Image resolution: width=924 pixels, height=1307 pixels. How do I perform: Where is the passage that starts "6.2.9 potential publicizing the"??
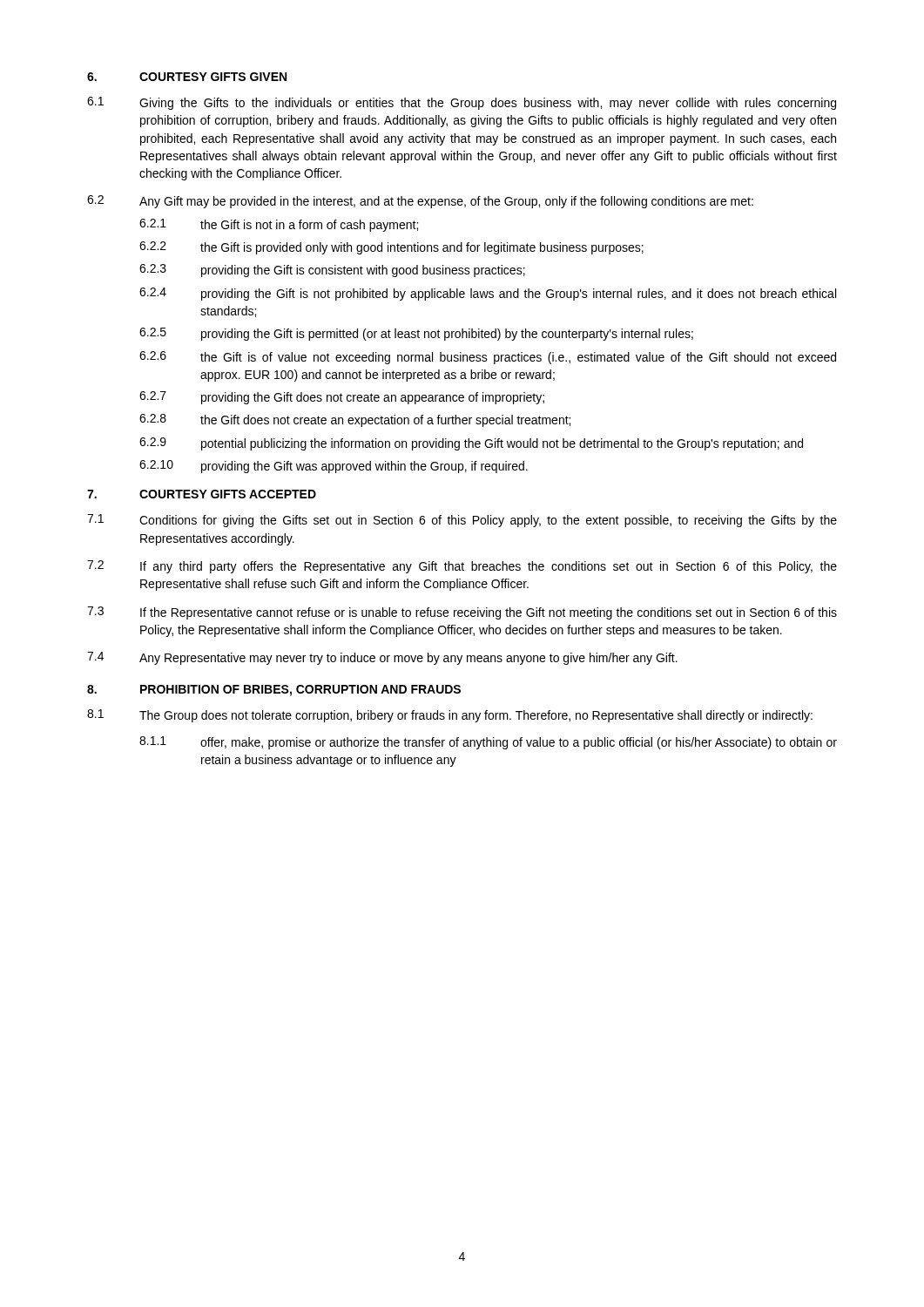(x=488, y=443)
